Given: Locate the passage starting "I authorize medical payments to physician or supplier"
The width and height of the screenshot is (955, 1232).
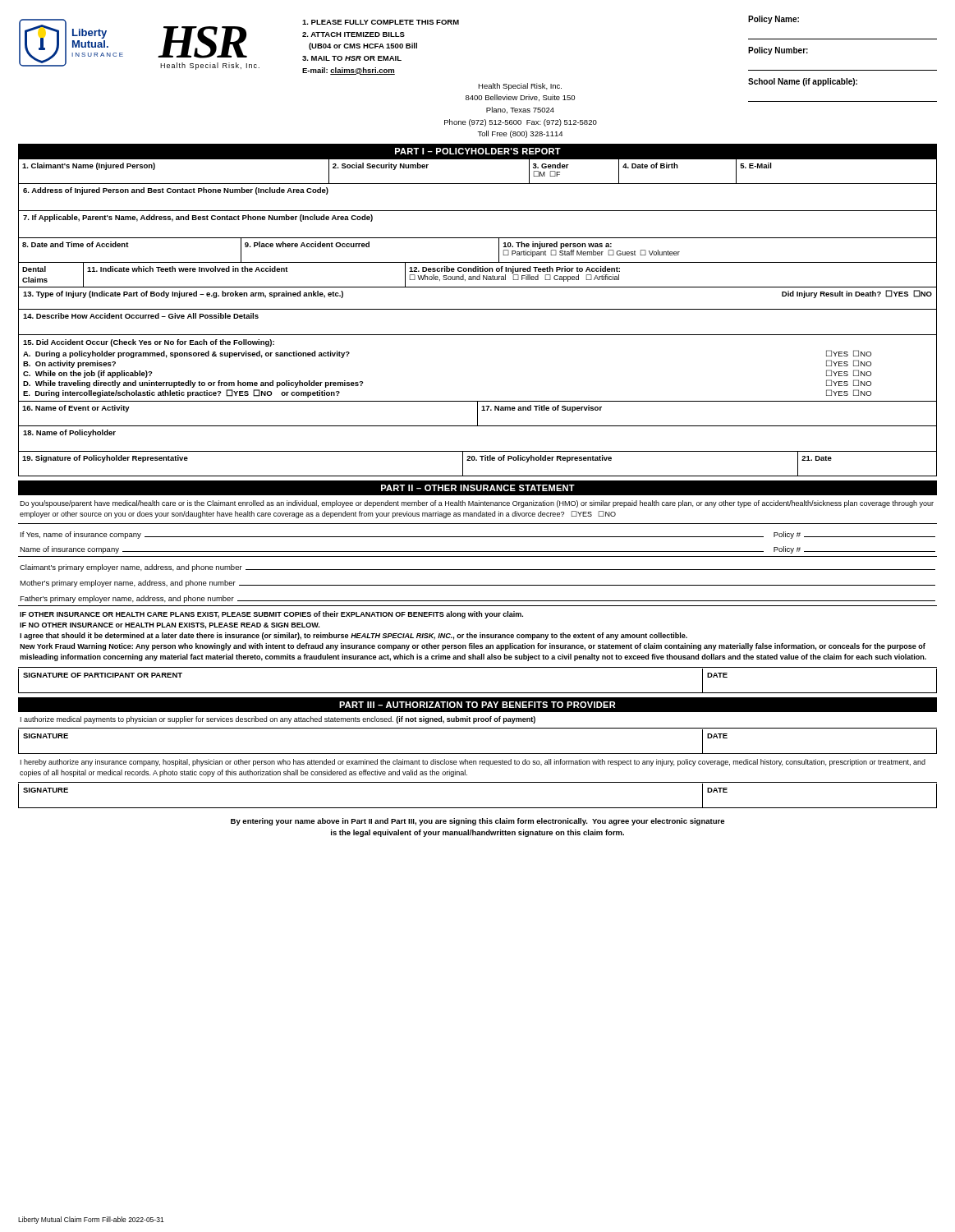Looking at the screenshot, I should pos(278,719).
